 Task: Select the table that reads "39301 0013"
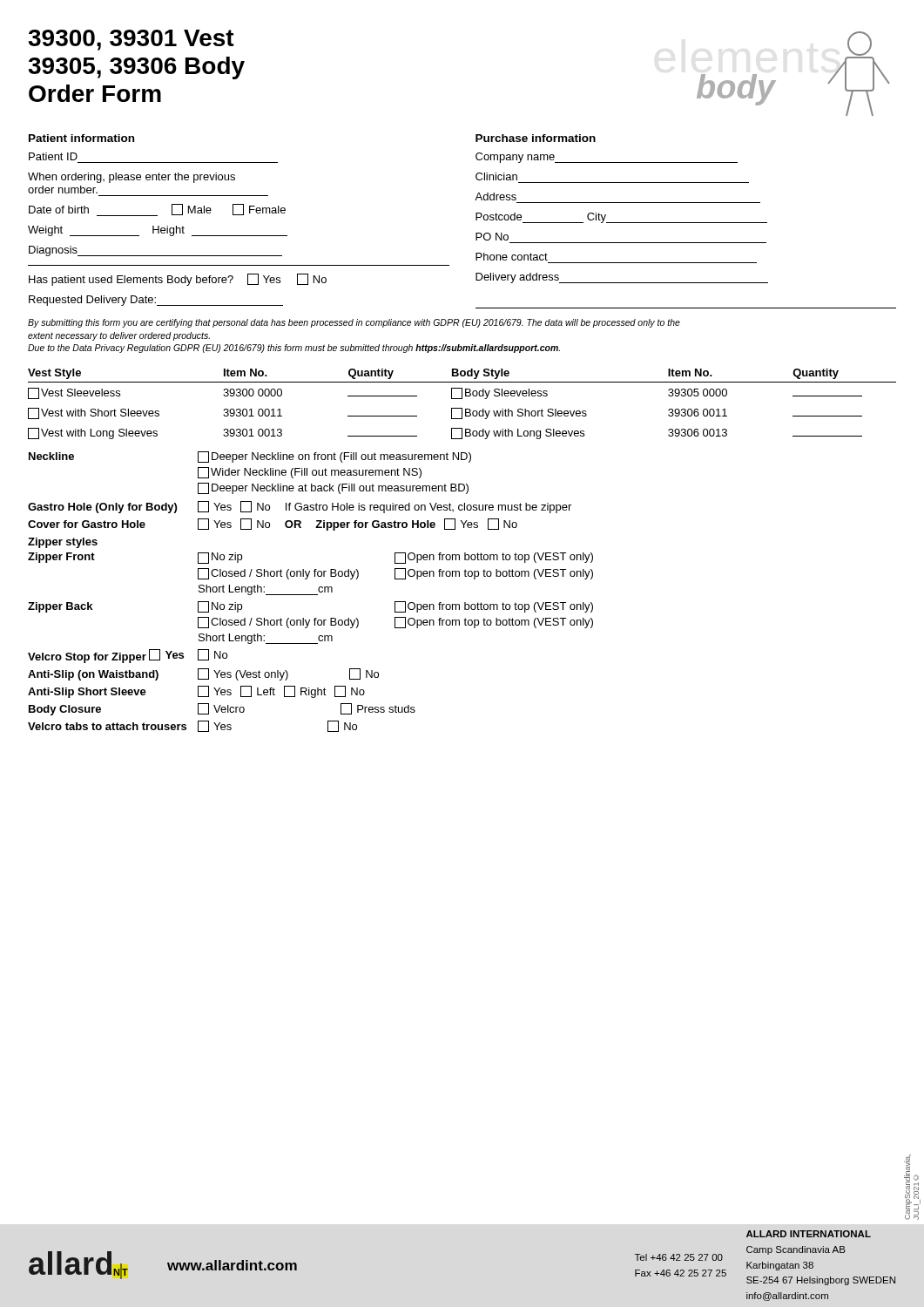pos(462,403)
